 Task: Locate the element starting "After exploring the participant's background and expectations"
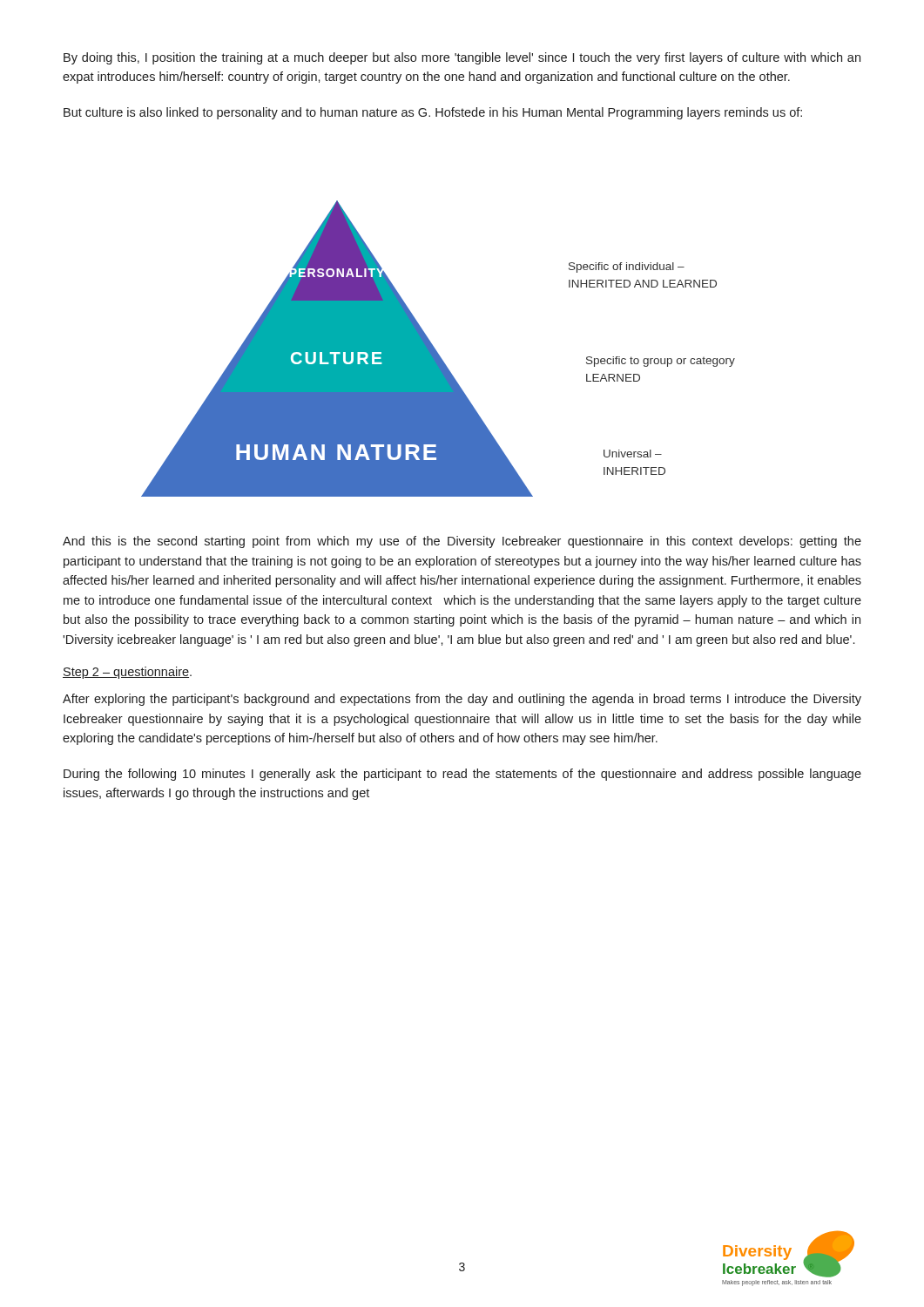[462, 719]
